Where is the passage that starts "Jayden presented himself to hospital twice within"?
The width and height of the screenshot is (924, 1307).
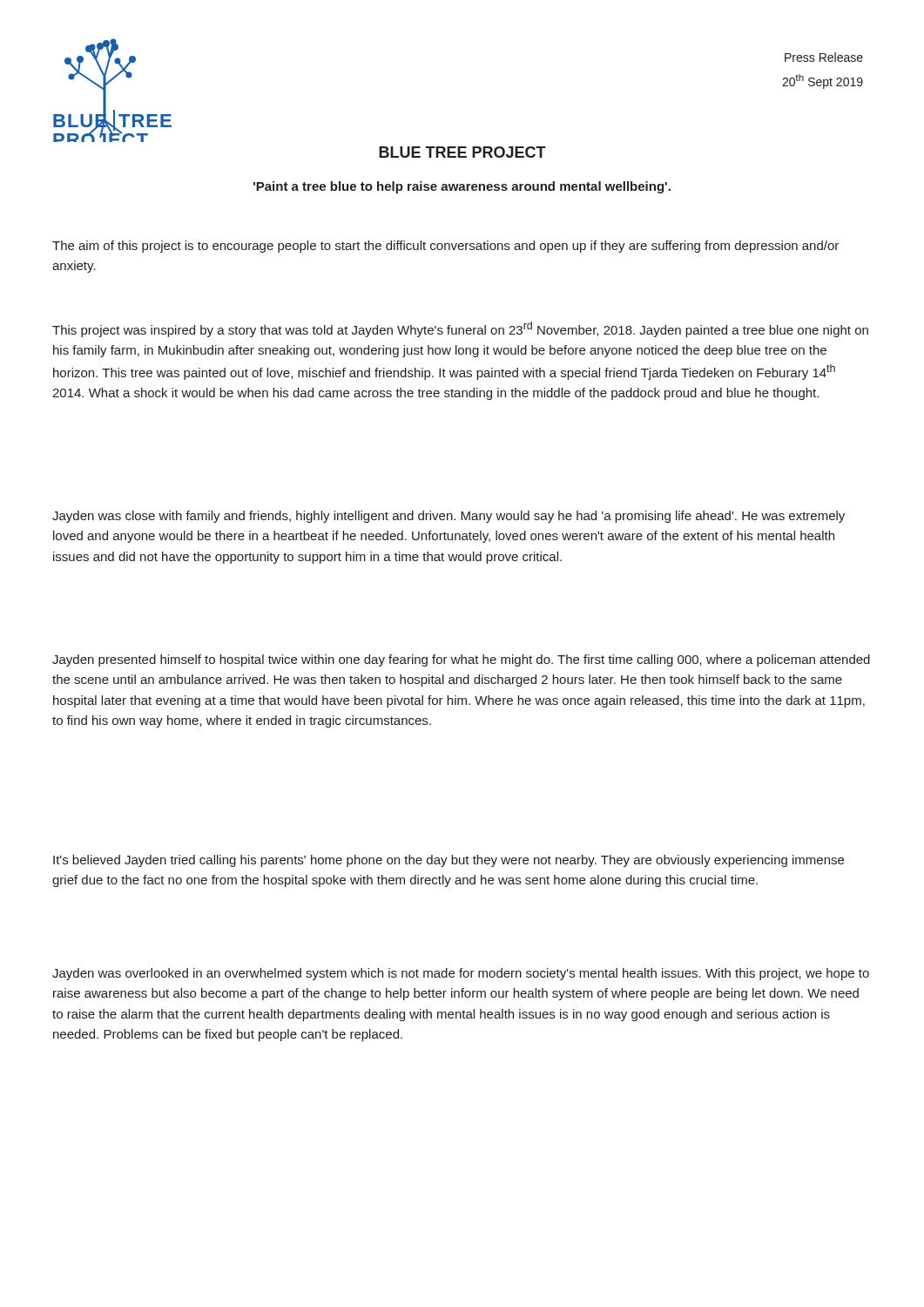click(461, 690)
